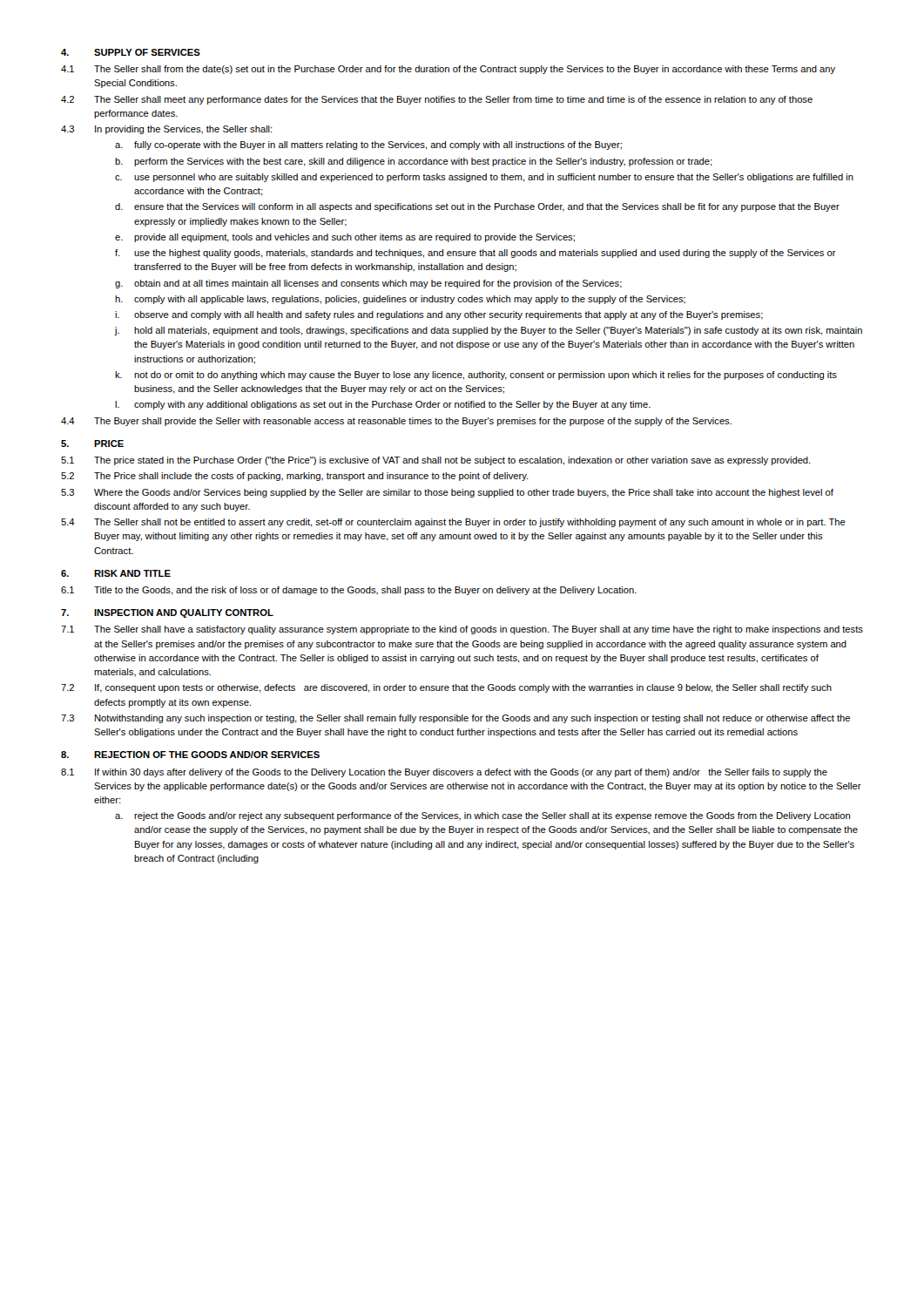Click the passage that begins "7.2 If, consequent upon tests or otherwise, defects"
This screenshot has width=924, height=1307.
pyautogui.click(x=462, y=695)
